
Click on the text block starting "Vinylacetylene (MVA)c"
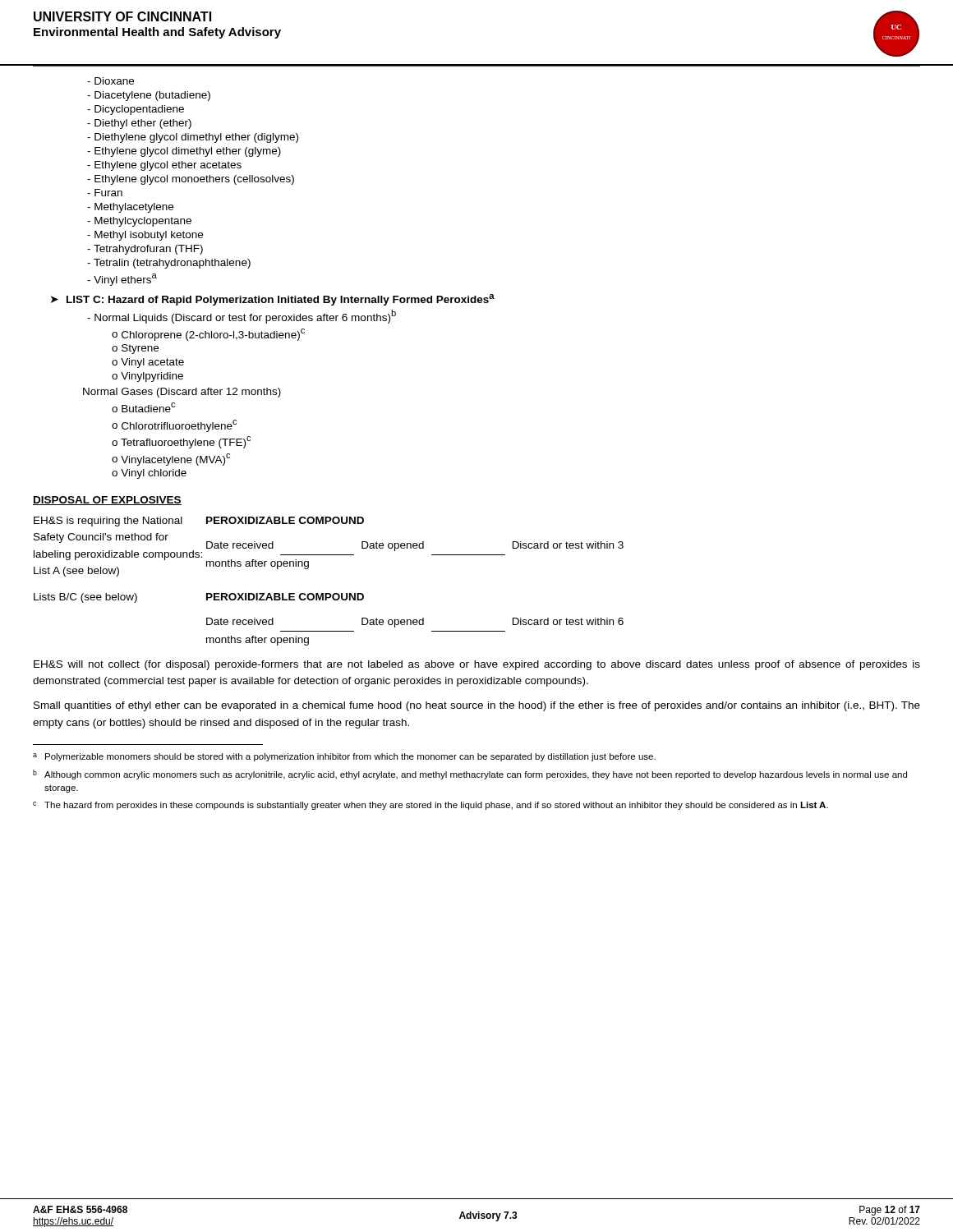tap(176, 457)
